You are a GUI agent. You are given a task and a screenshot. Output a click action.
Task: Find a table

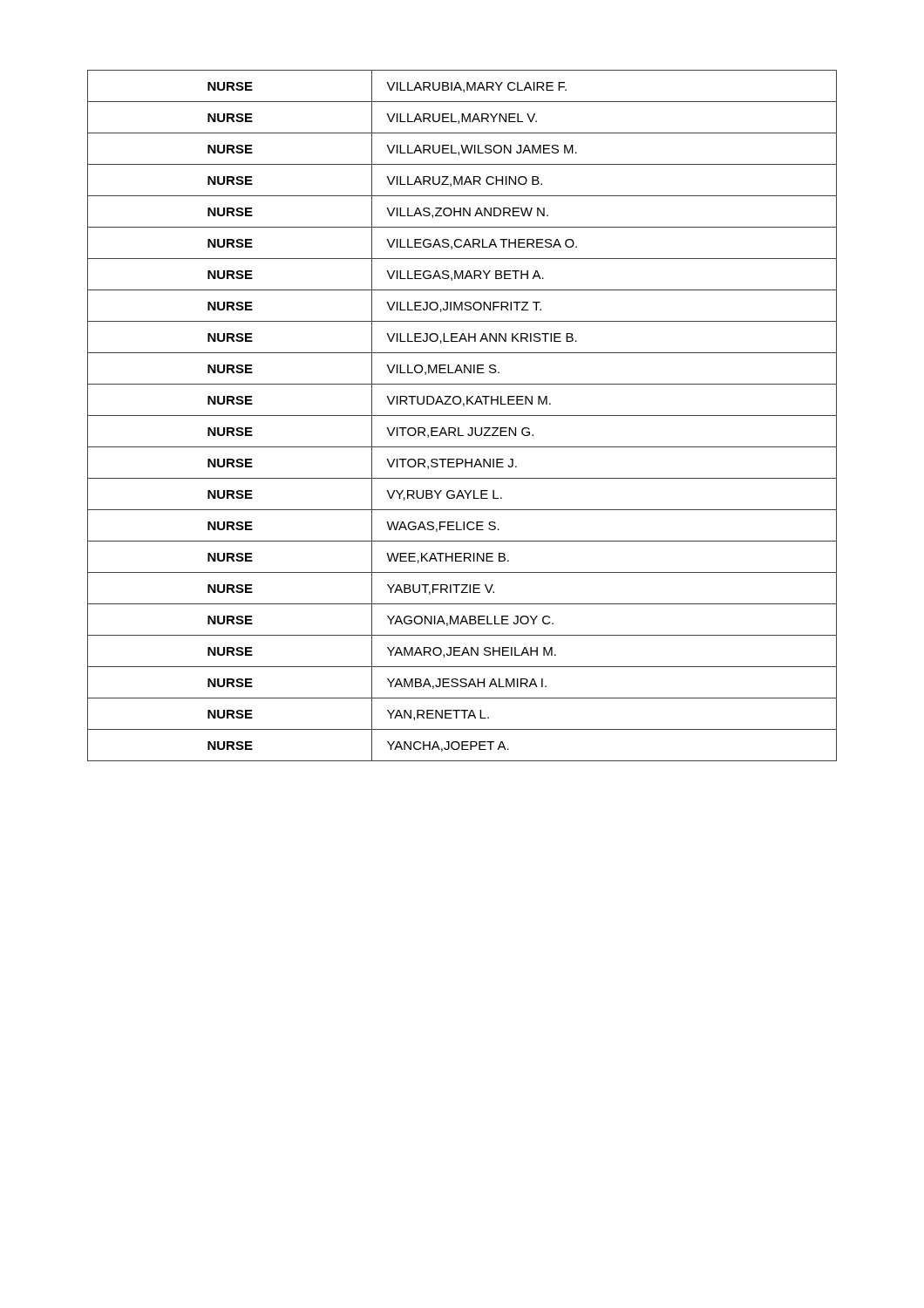click(462, 415)
